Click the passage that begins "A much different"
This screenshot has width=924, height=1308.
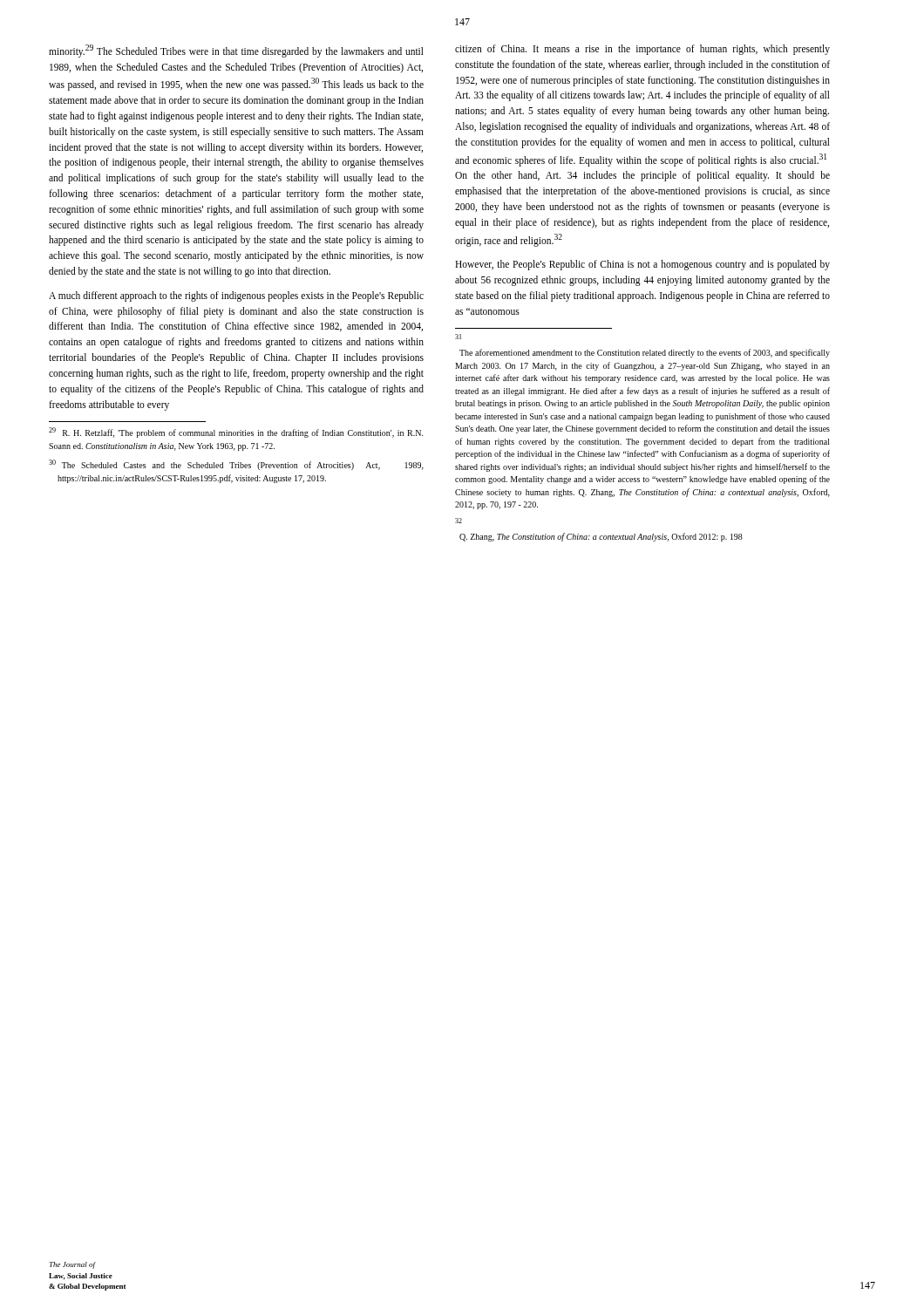point(236,351)
